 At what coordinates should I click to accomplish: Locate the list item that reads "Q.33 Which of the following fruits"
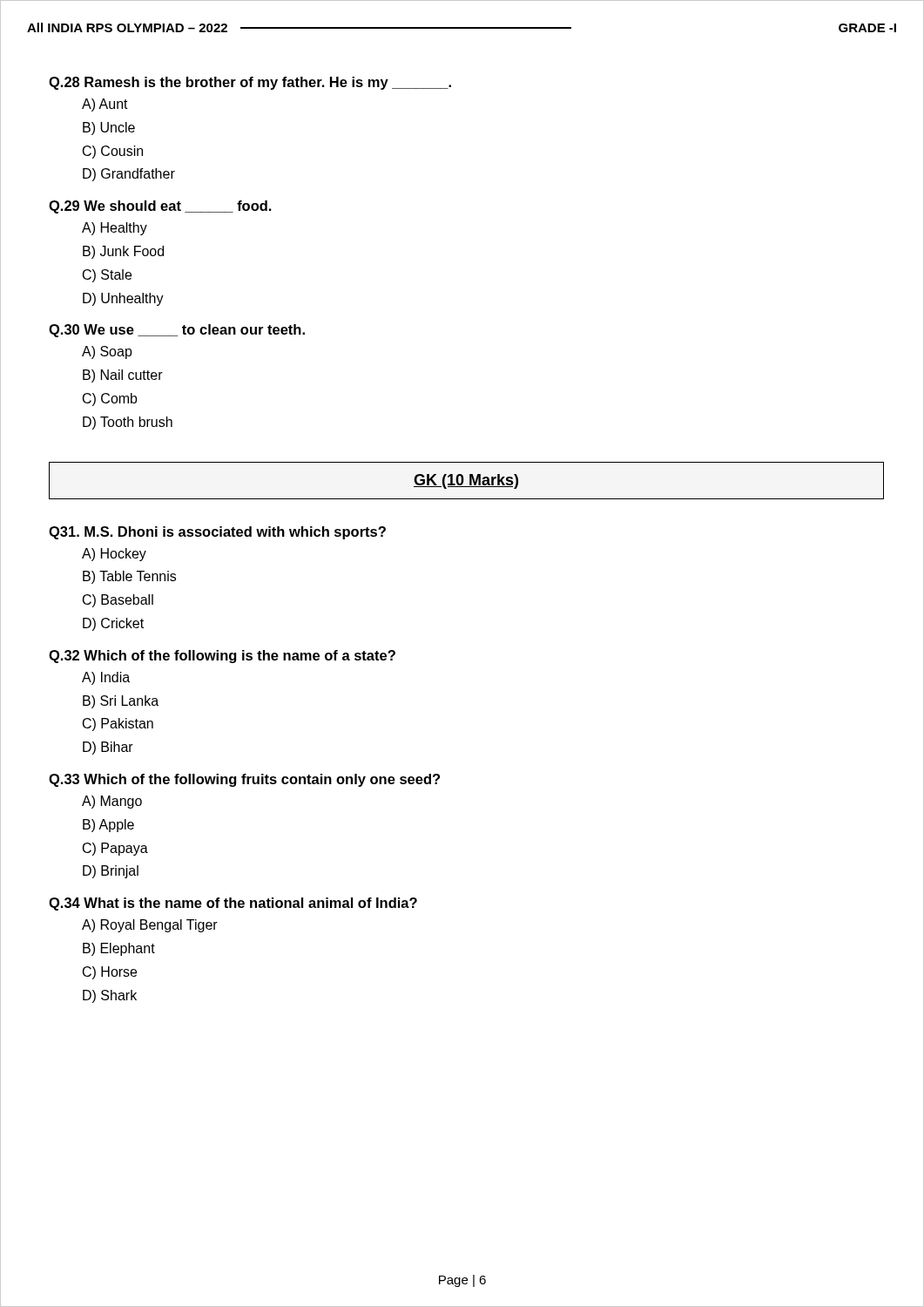point(244,780)
